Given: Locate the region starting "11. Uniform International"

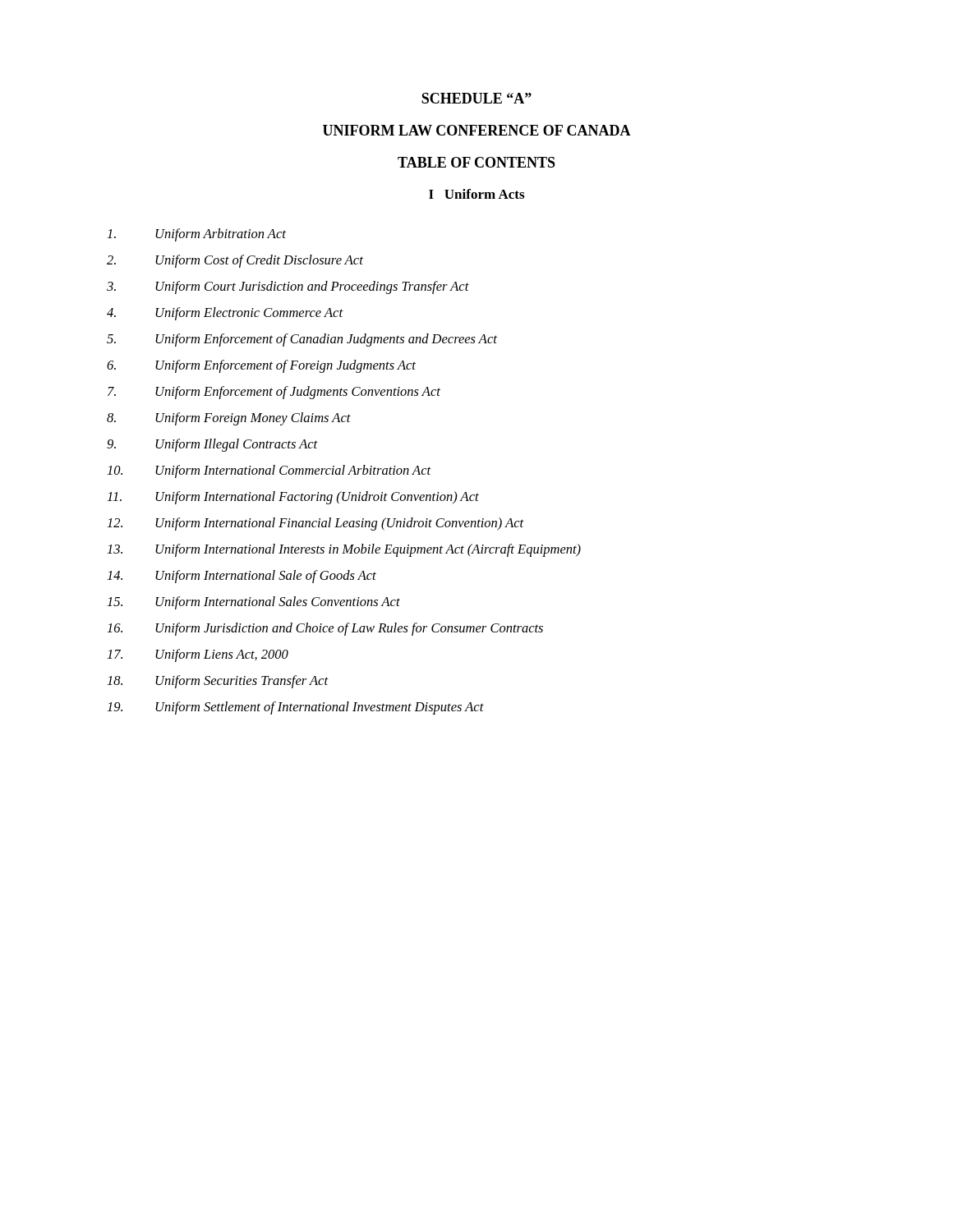Looking at the screenshot, I should (293, 497).
